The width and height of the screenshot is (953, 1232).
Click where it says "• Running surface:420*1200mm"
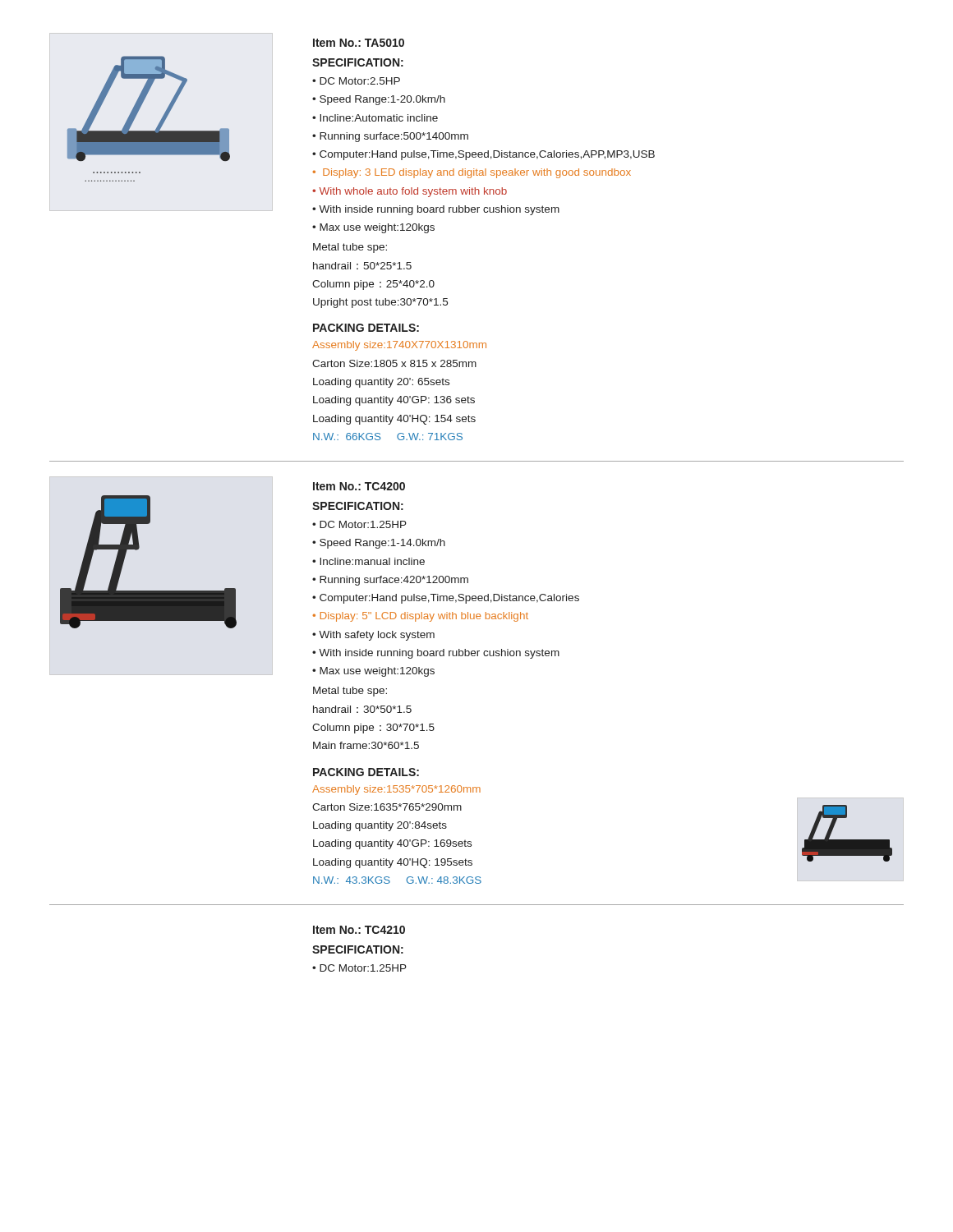[x=391, y=579]
